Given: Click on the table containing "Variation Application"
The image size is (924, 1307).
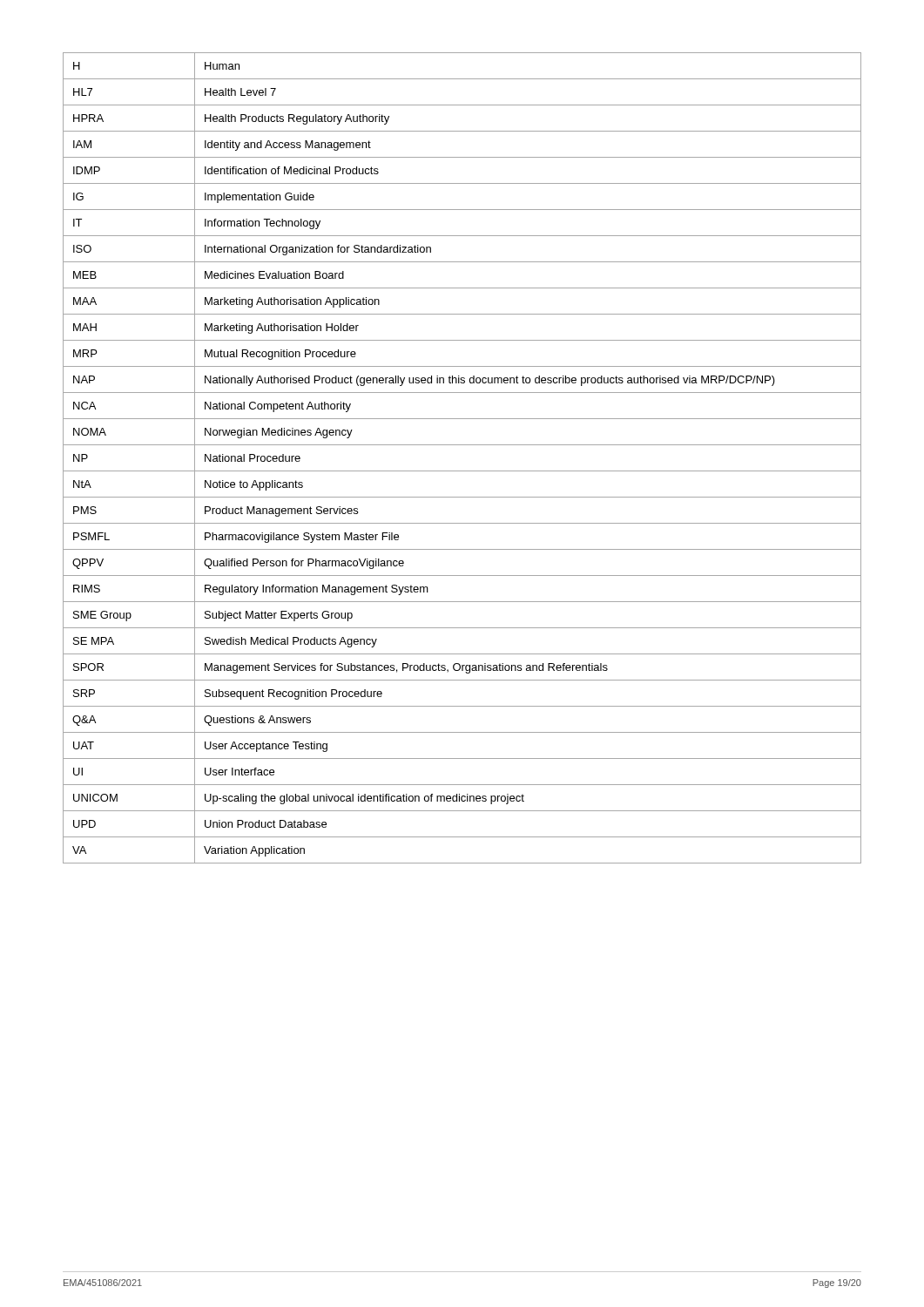Looking at the screenshot, I should (462, 458).
